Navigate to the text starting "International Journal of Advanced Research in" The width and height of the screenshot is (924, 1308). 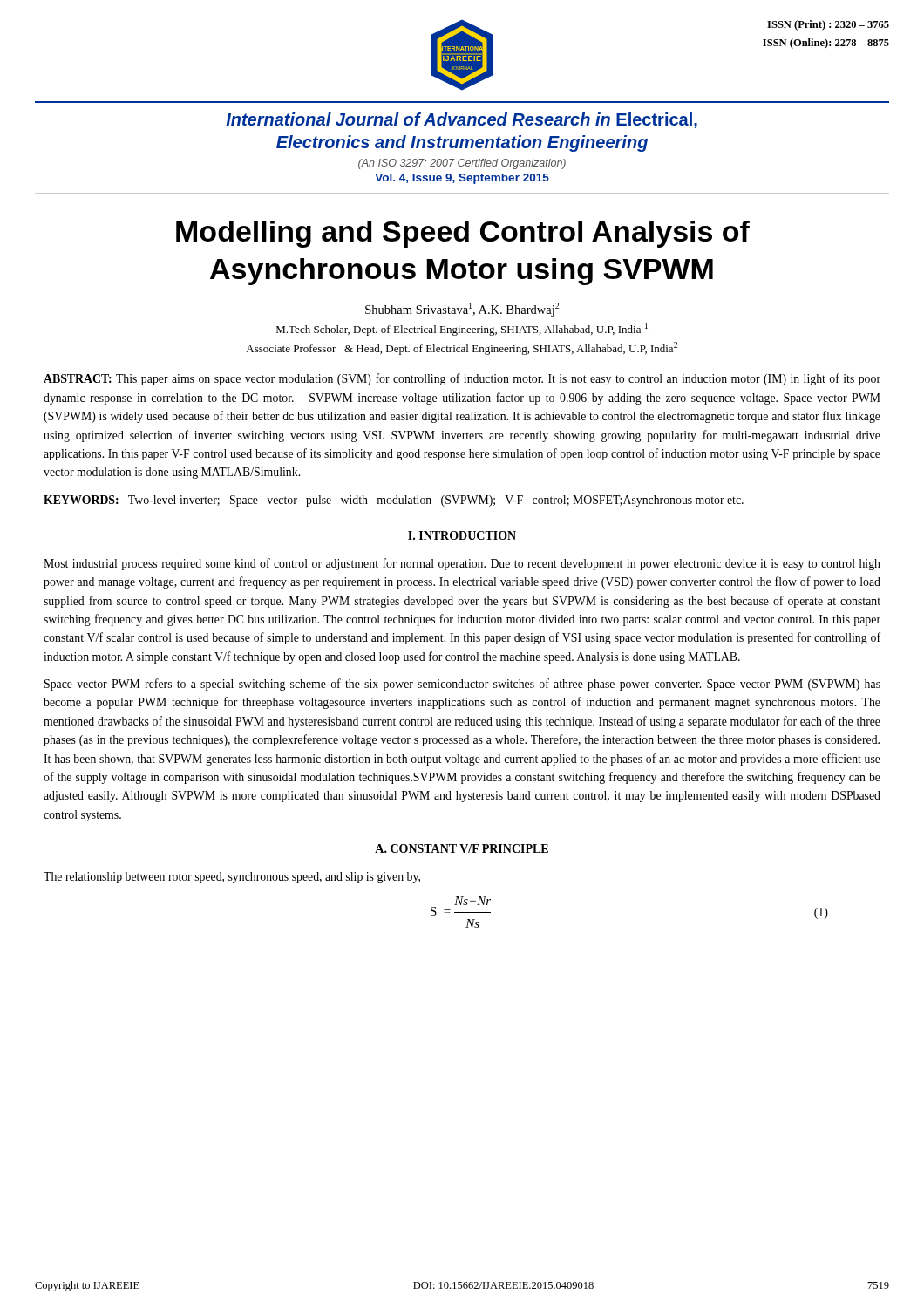click(462, 146)
